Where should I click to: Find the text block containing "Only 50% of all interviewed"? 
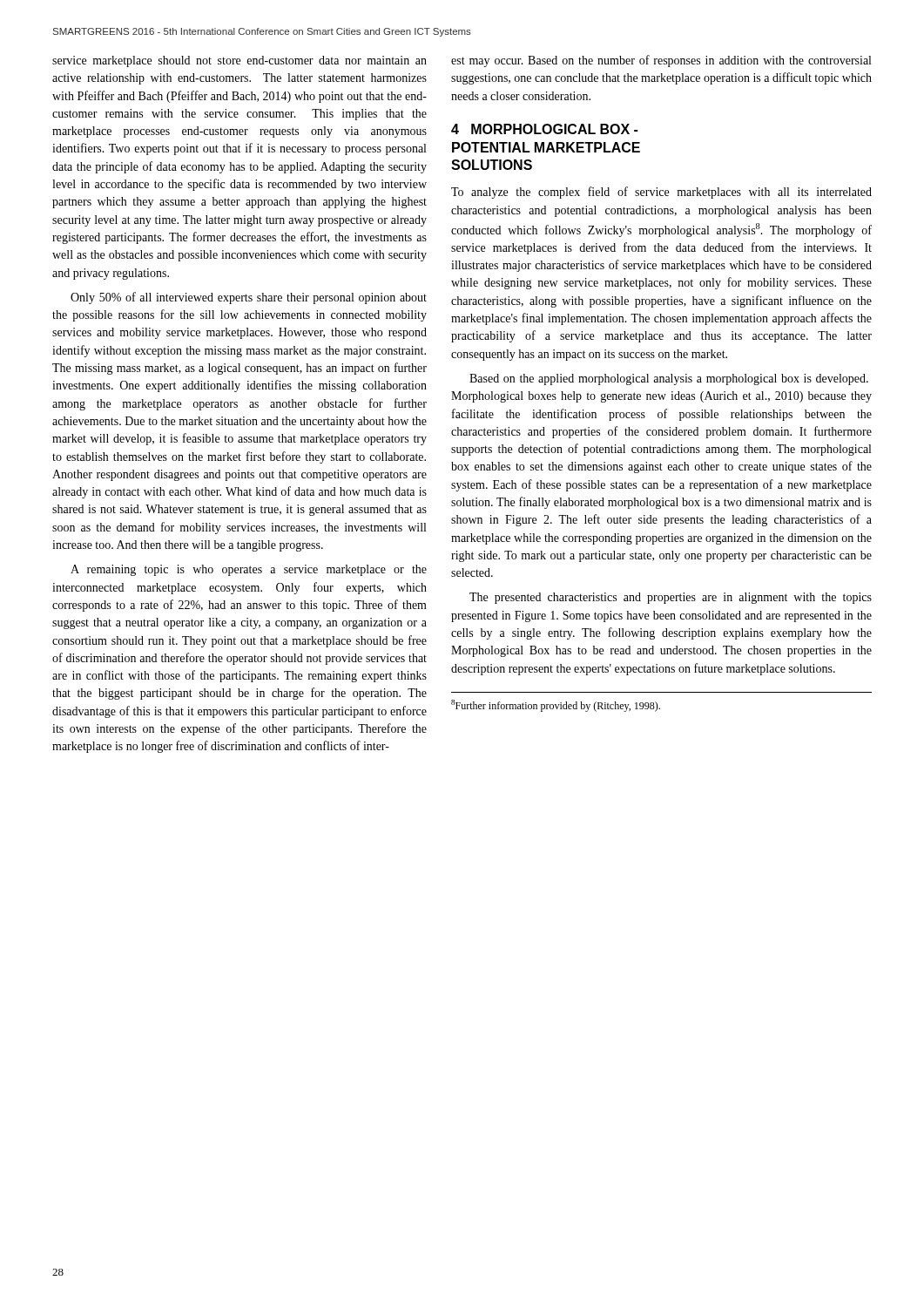[240, 422]
